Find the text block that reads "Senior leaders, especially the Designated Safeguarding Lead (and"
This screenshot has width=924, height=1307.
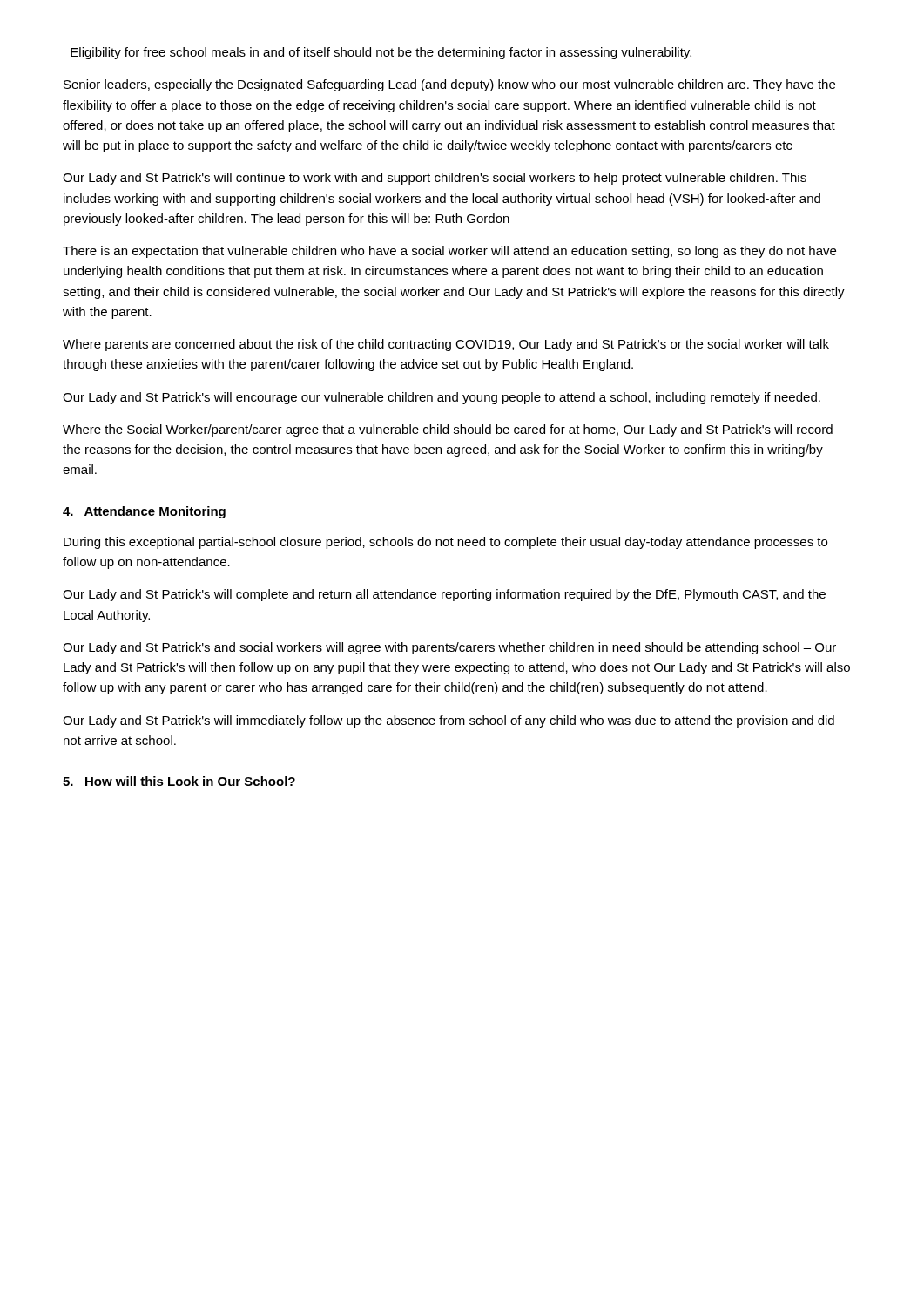(449, 115)
